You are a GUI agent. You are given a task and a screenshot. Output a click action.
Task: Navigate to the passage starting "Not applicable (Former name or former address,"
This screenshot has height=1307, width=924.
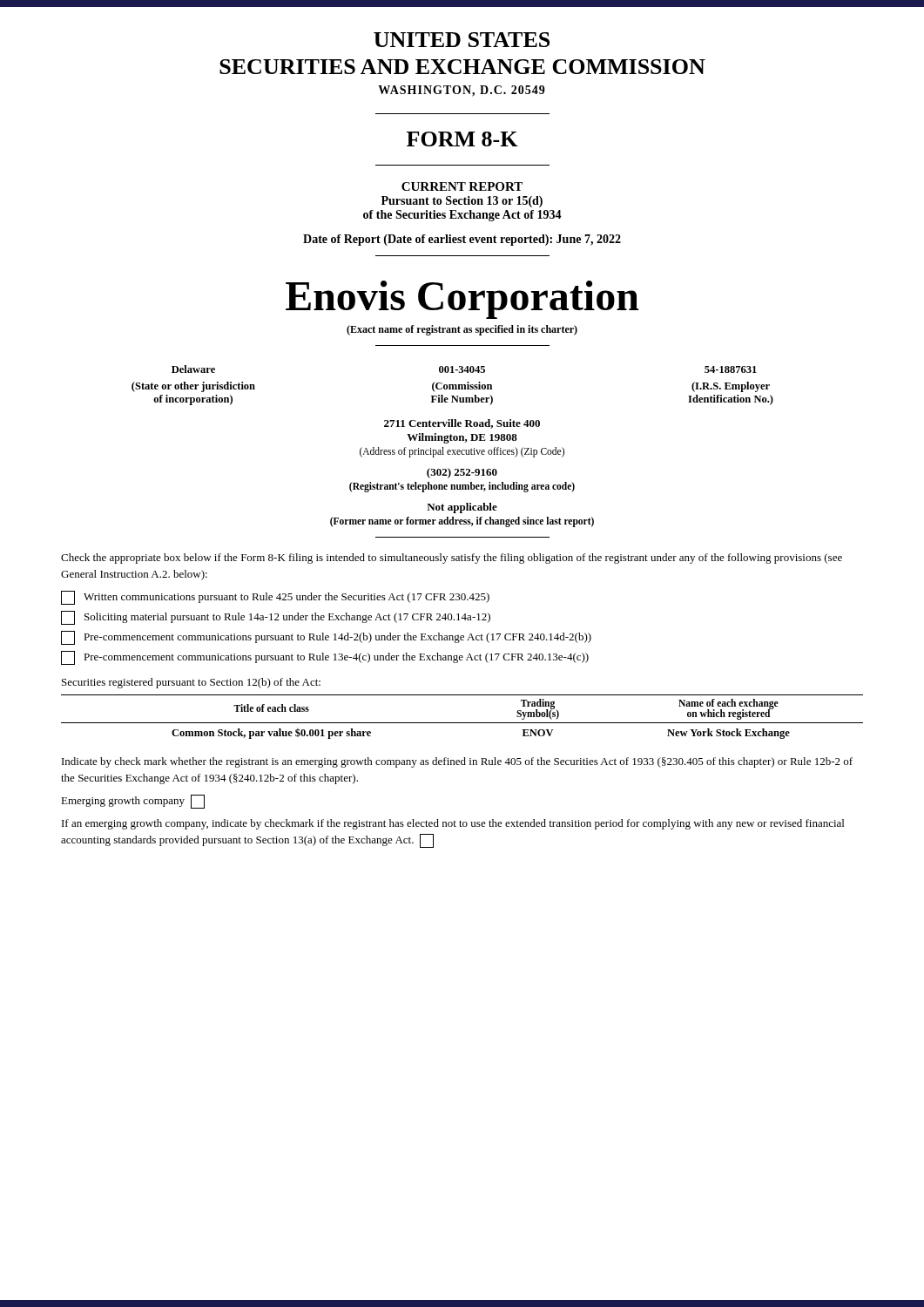click(x=462, y=514)
